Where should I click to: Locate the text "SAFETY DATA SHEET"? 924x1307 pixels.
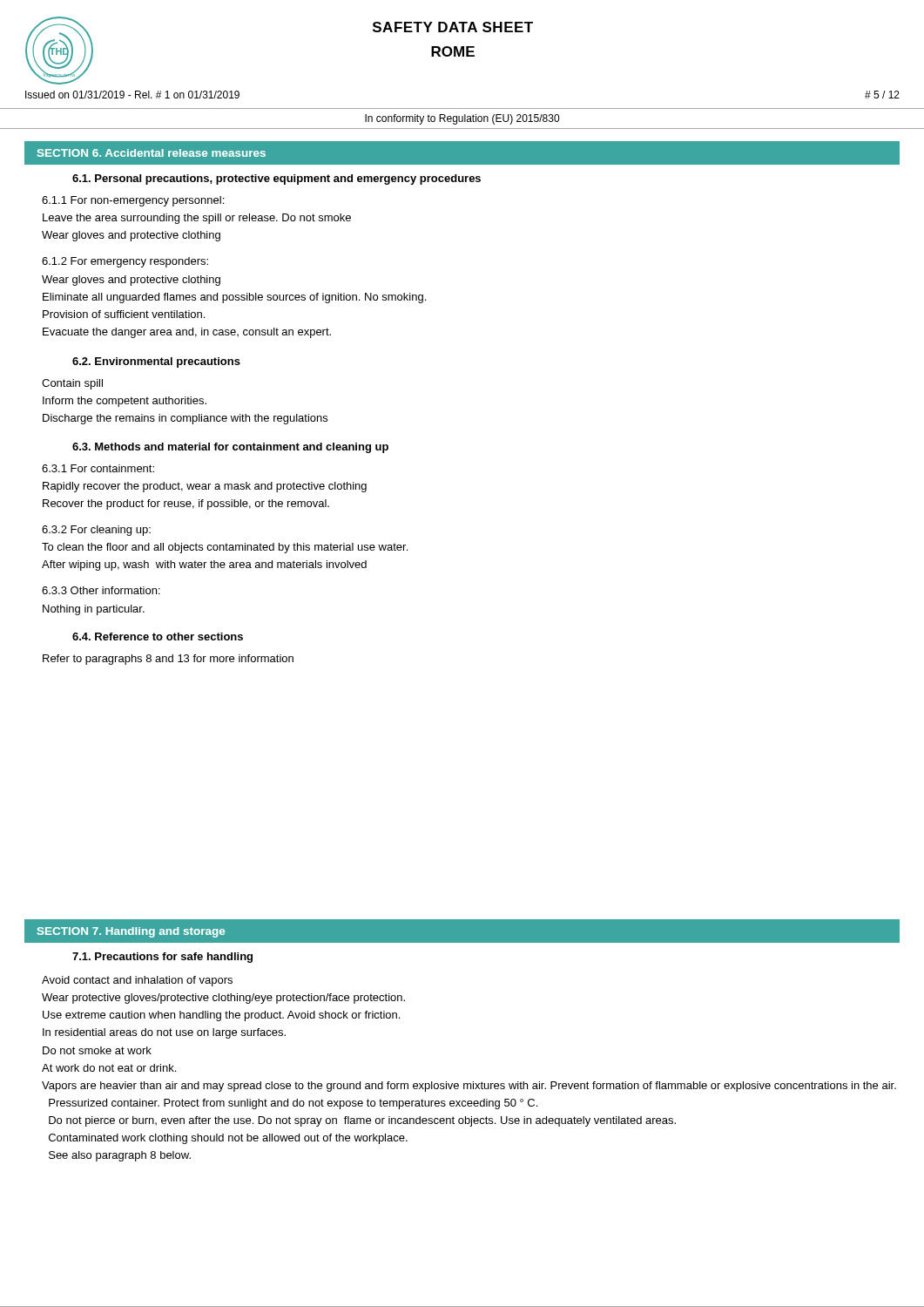coord(453,27)
